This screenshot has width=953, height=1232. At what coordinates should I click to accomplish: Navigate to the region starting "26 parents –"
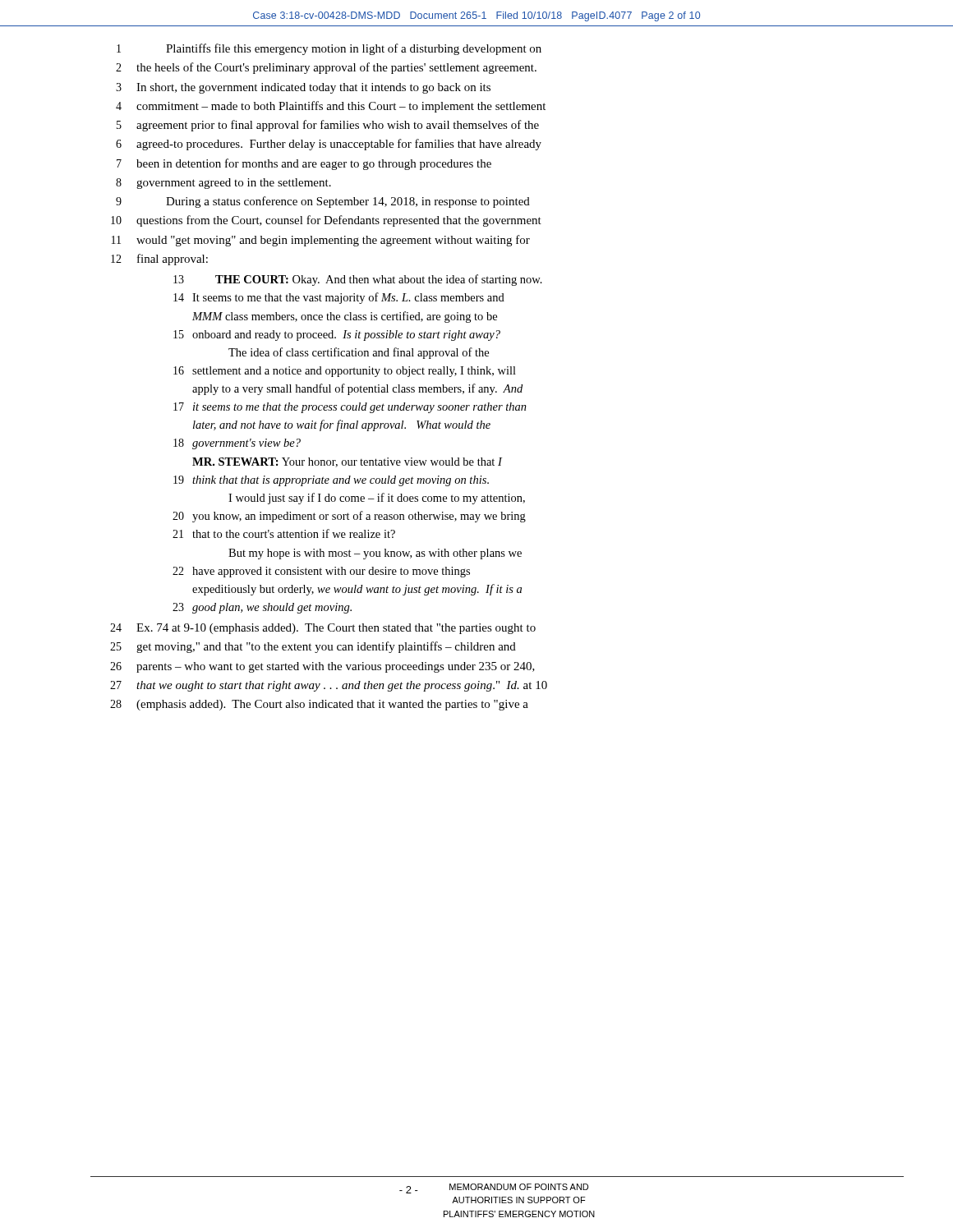pyautogui.click(x=497, y=666)
